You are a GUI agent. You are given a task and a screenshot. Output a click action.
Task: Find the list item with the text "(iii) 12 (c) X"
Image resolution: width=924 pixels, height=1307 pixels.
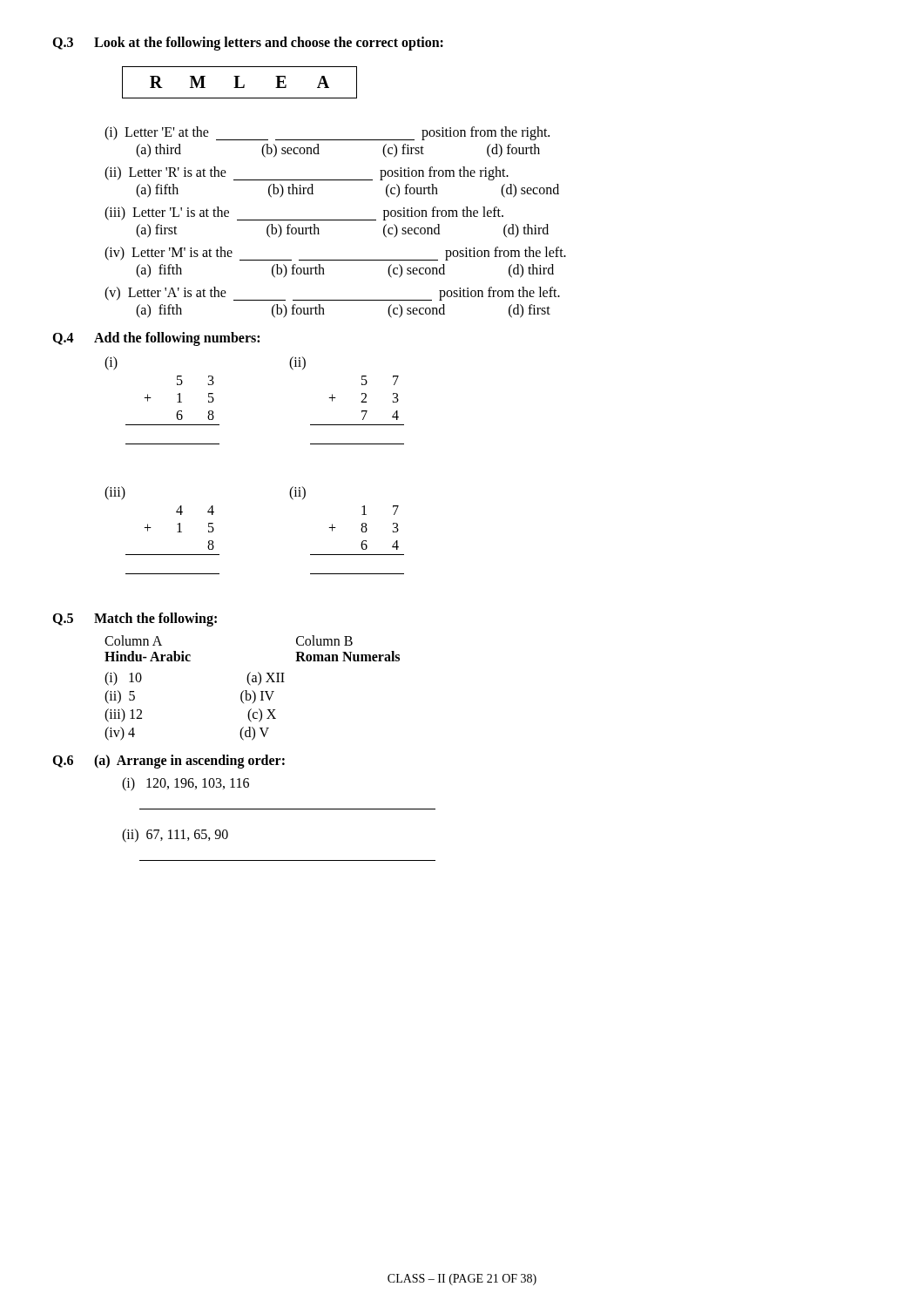(115, 715)
